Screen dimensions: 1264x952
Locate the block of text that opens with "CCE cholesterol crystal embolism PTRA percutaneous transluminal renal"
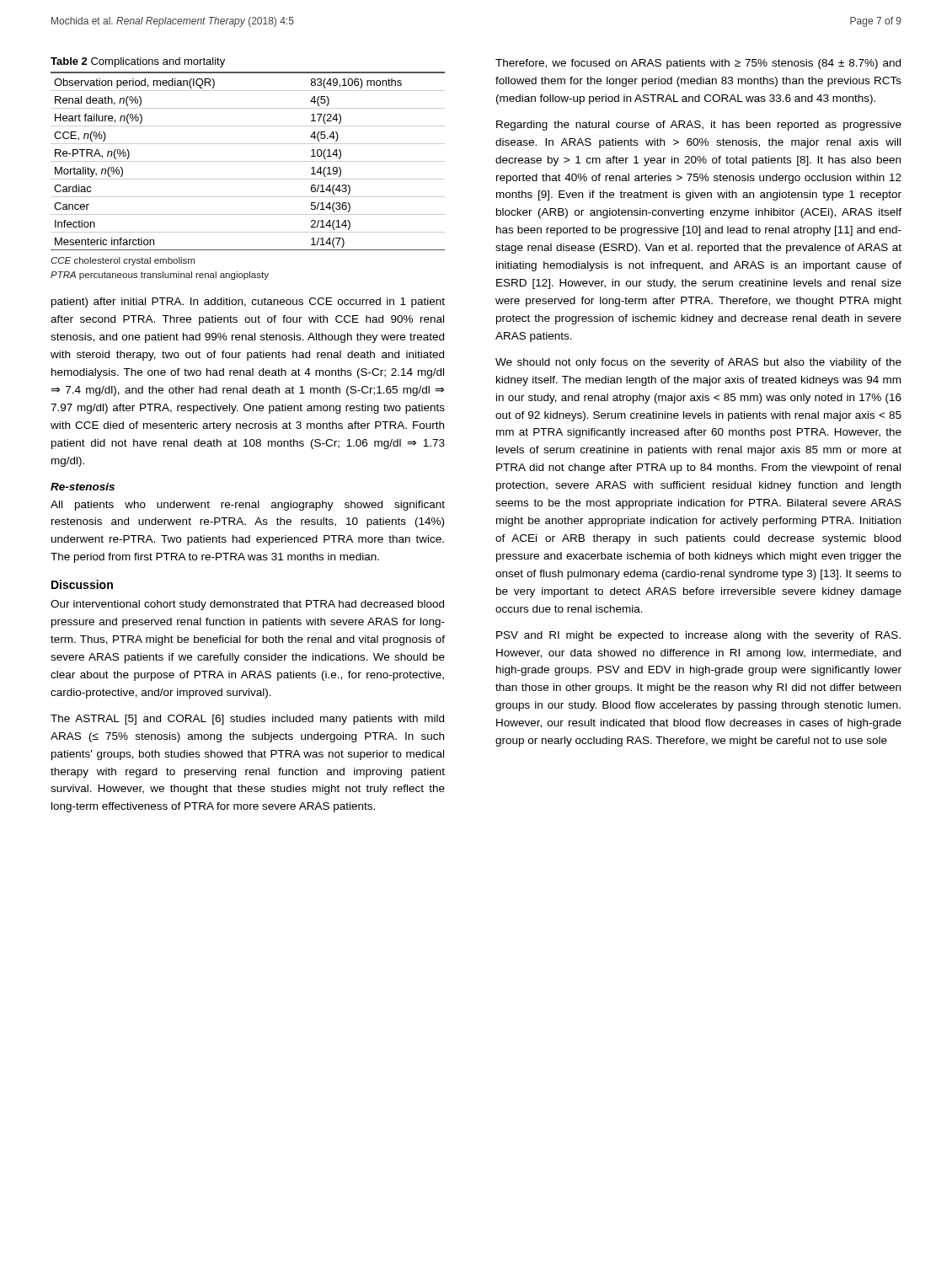(160, 267)
